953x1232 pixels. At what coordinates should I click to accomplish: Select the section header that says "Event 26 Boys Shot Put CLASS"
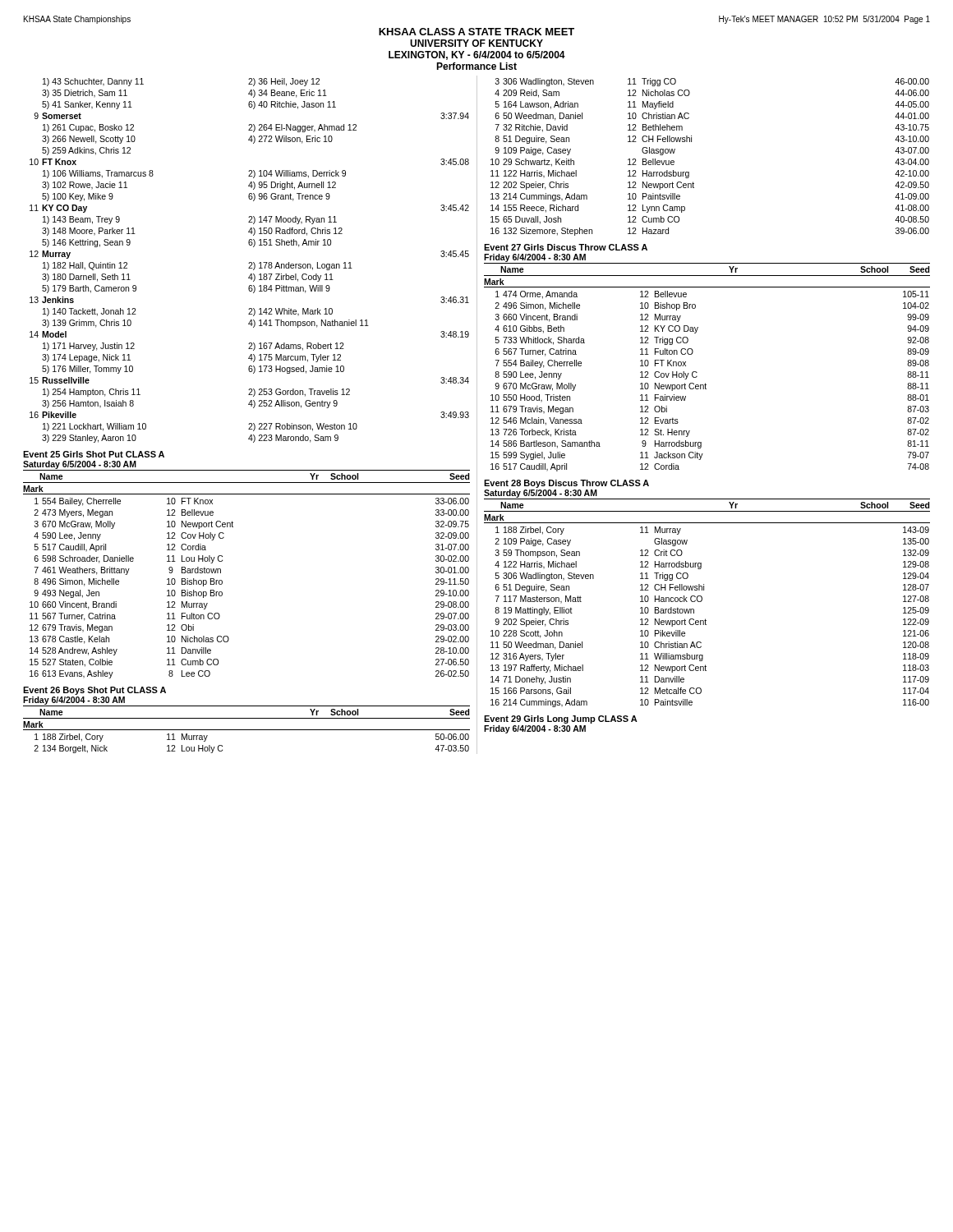(95, 690)
